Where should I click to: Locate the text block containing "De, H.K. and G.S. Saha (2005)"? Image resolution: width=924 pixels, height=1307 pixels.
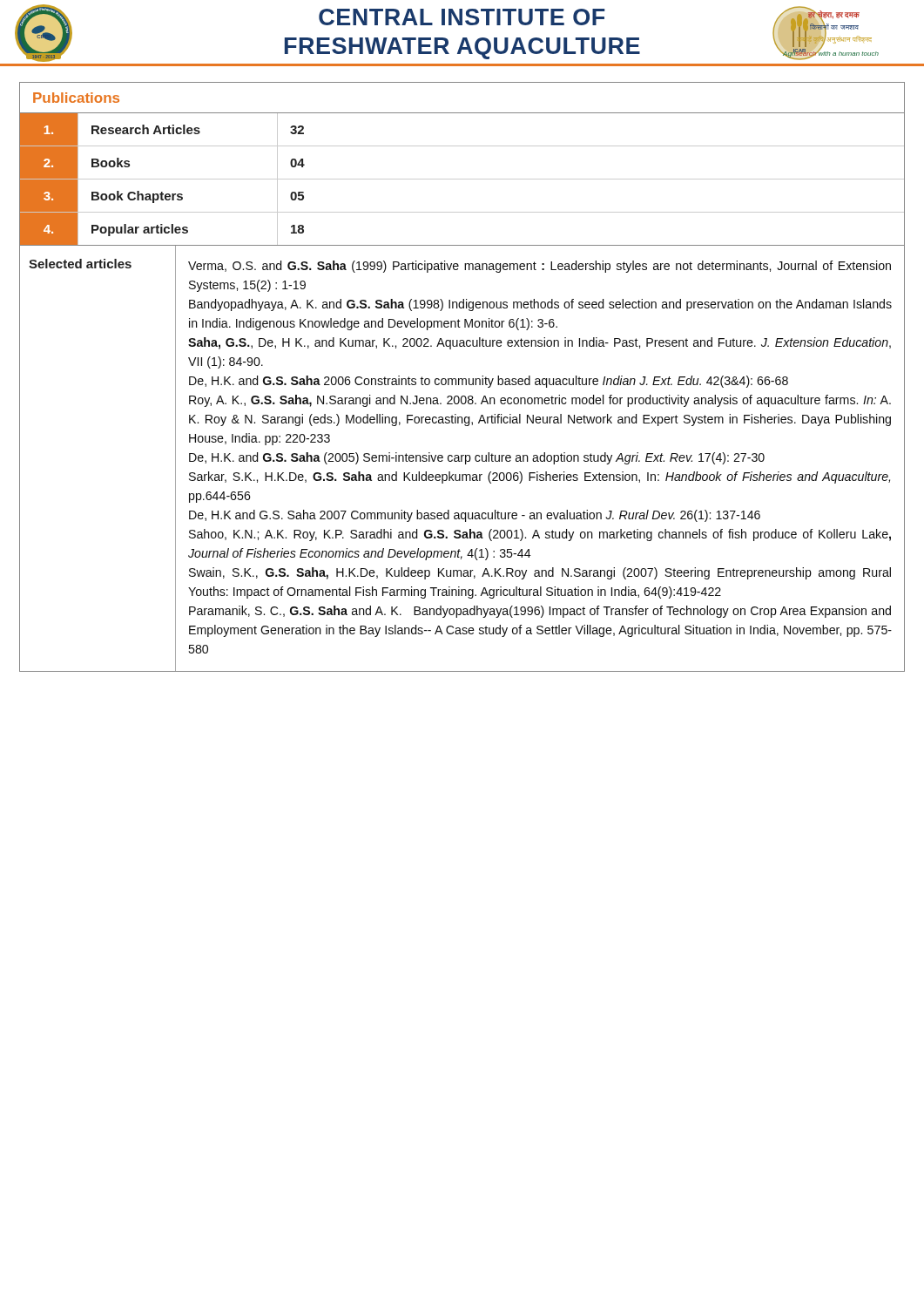(x=540, y=457)
